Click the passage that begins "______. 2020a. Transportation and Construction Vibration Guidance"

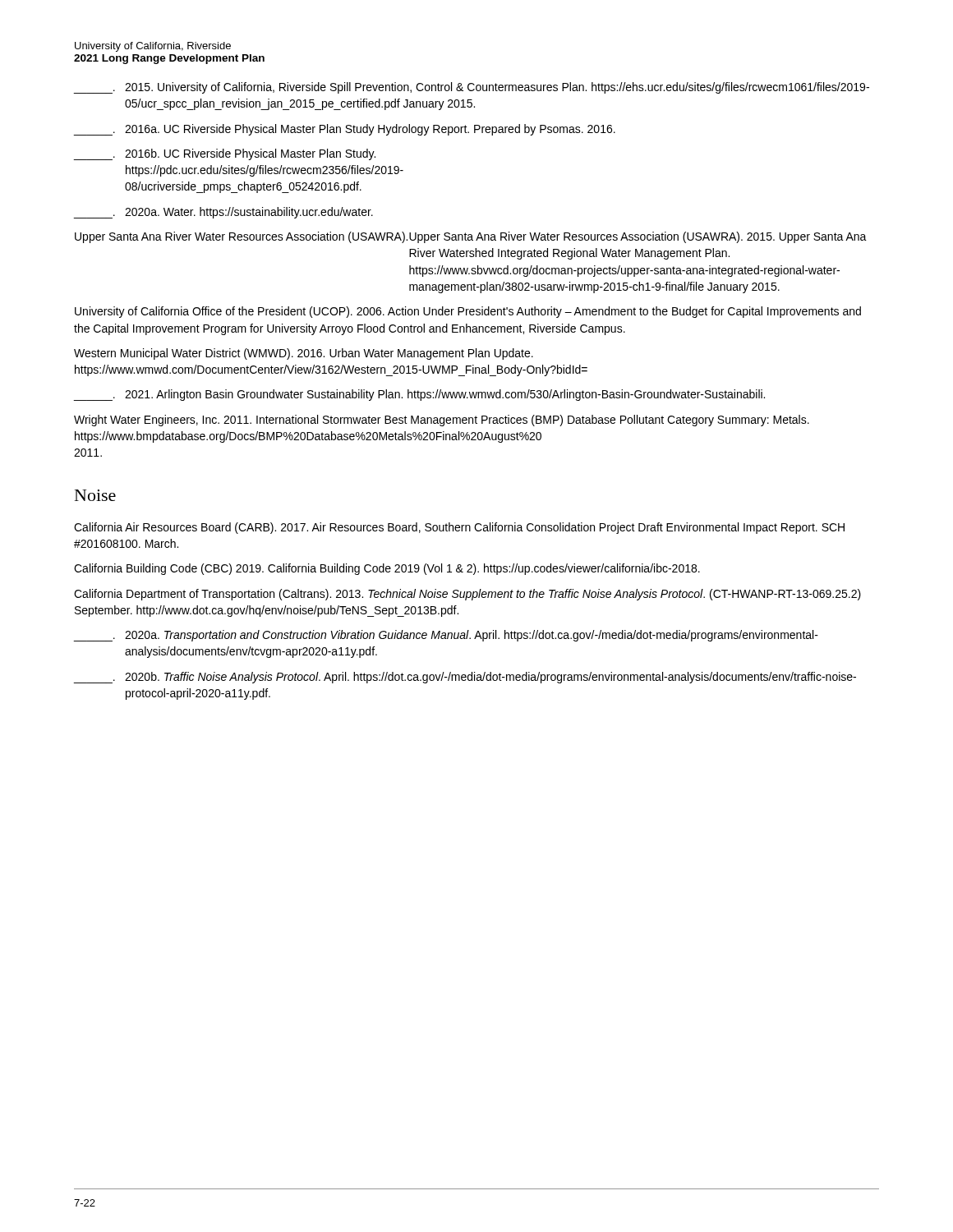coord(476,643)
